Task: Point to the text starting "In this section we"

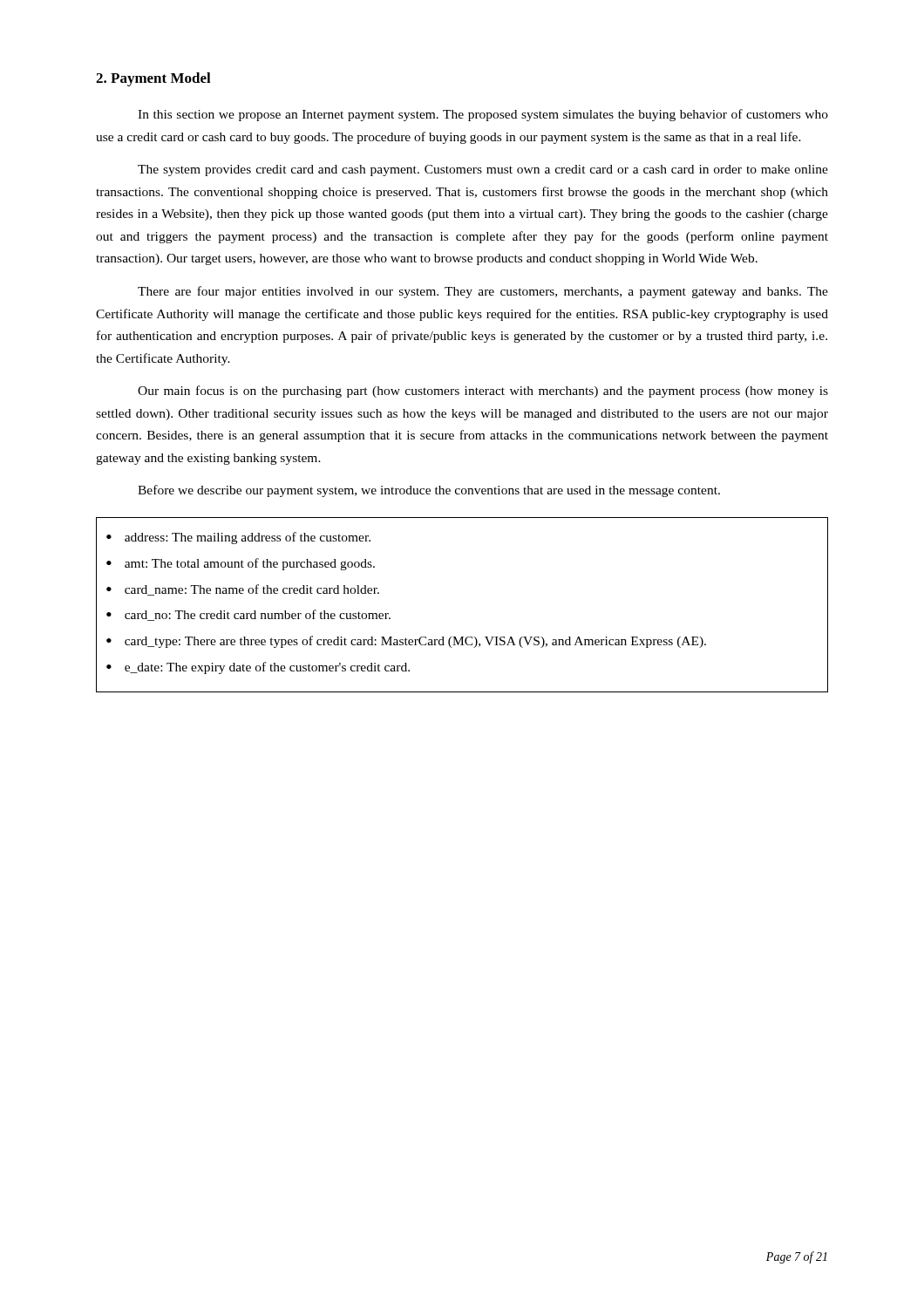Action: pos(462,302)
